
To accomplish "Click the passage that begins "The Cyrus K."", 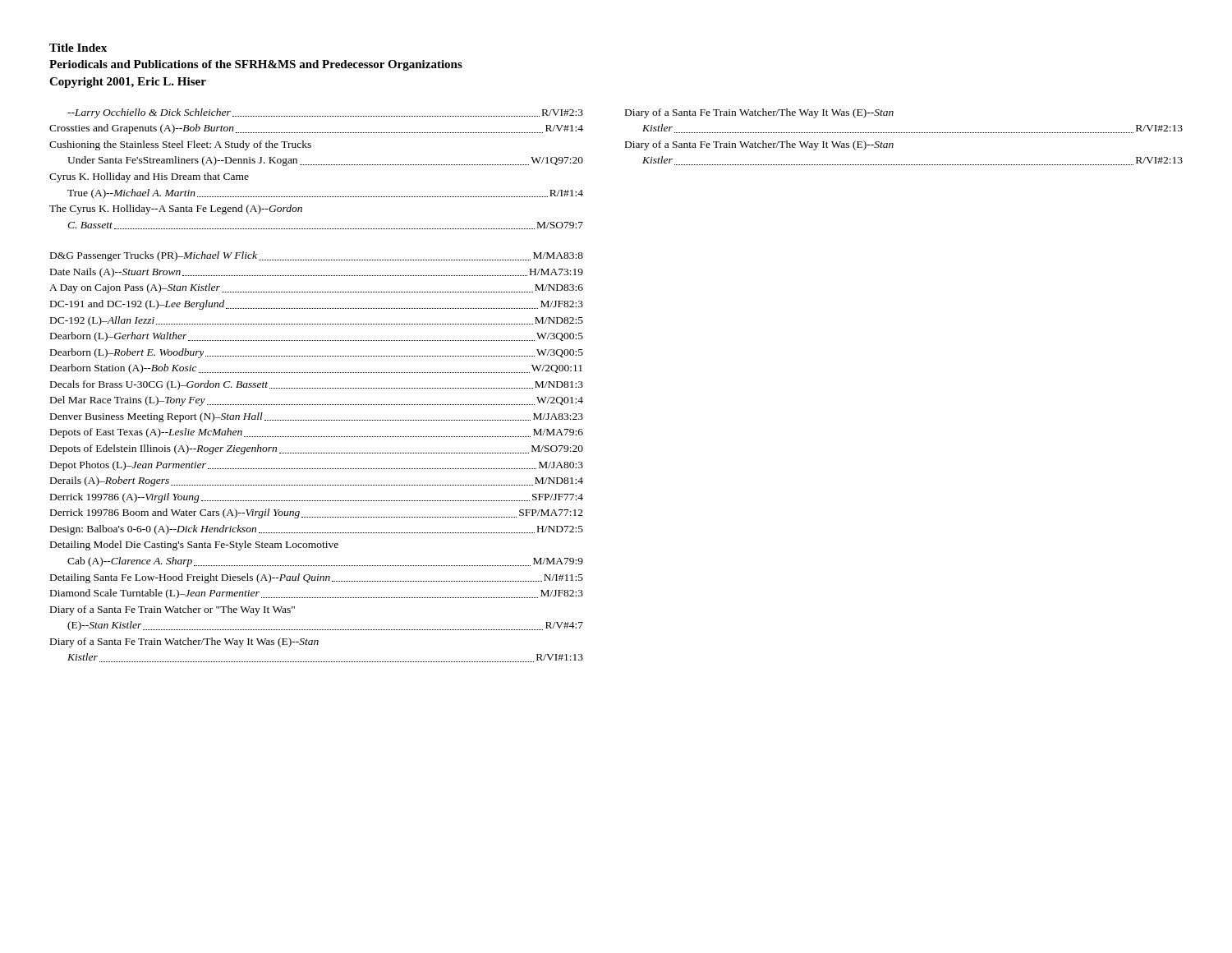I will (176, 209).
